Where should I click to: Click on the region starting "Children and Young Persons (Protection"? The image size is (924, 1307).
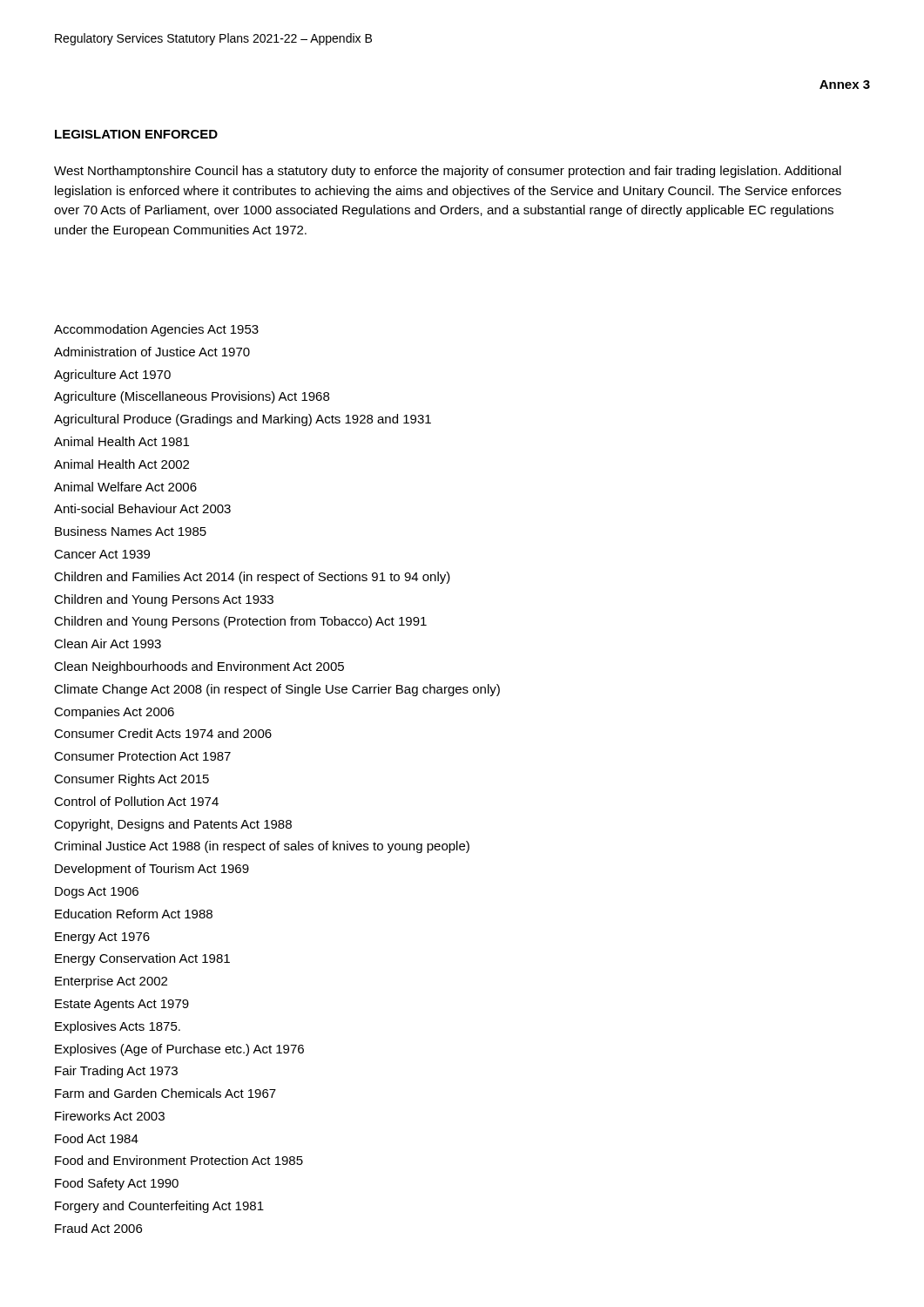240,621
